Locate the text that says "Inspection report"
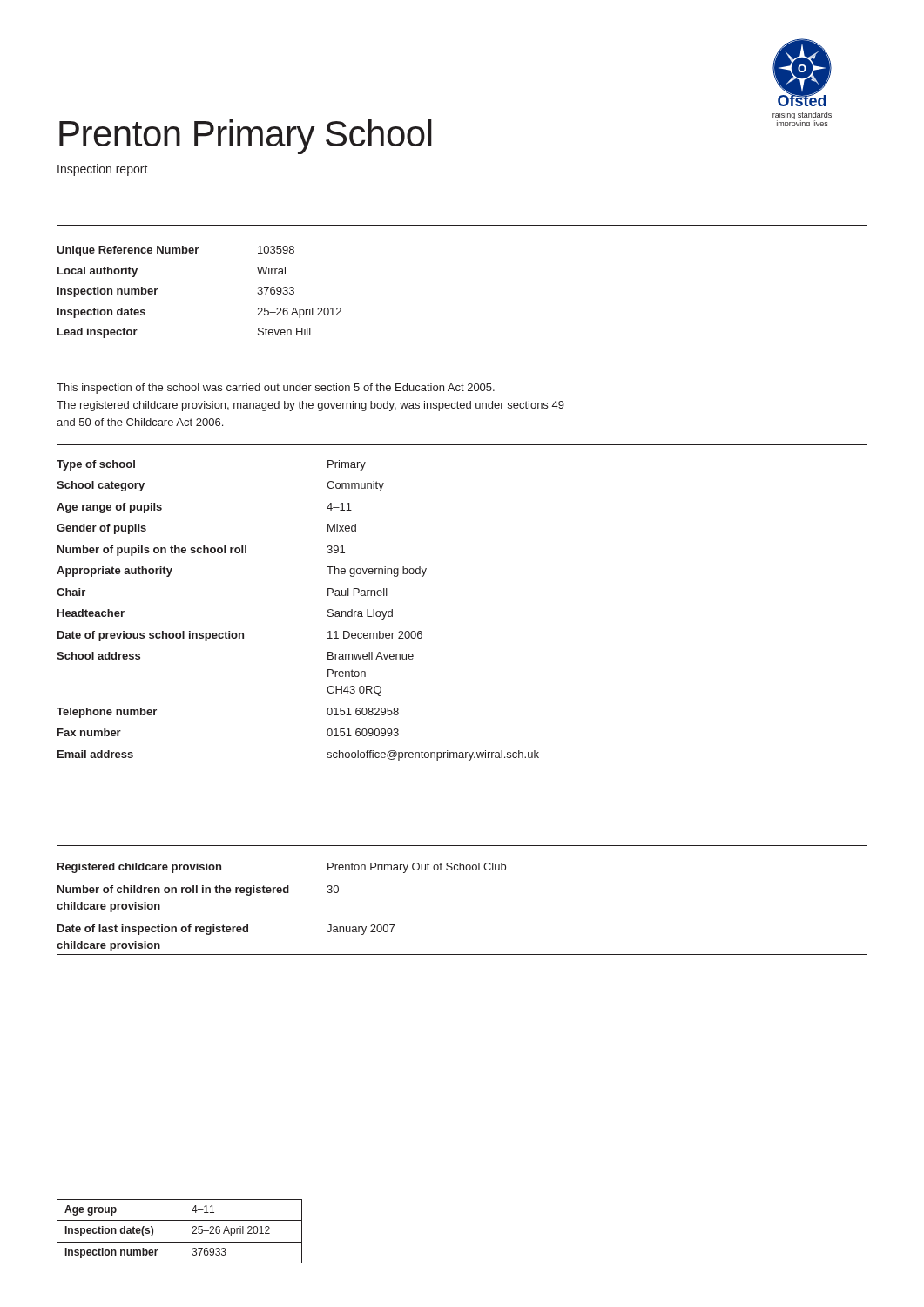 (x=102, y=169)
